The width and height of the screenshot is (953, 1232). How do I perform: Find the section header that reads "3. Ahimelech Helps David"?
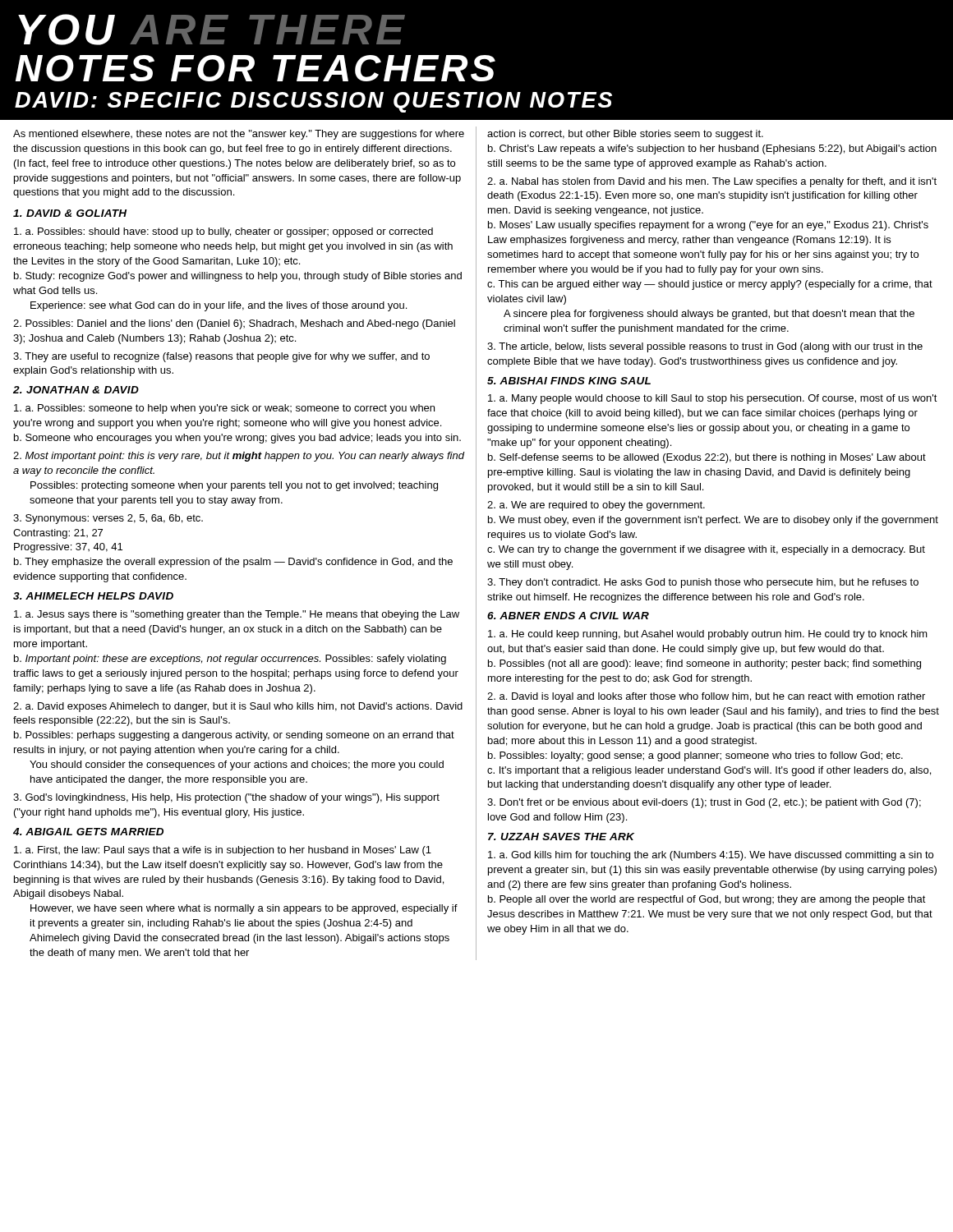(x=93, y=596)
